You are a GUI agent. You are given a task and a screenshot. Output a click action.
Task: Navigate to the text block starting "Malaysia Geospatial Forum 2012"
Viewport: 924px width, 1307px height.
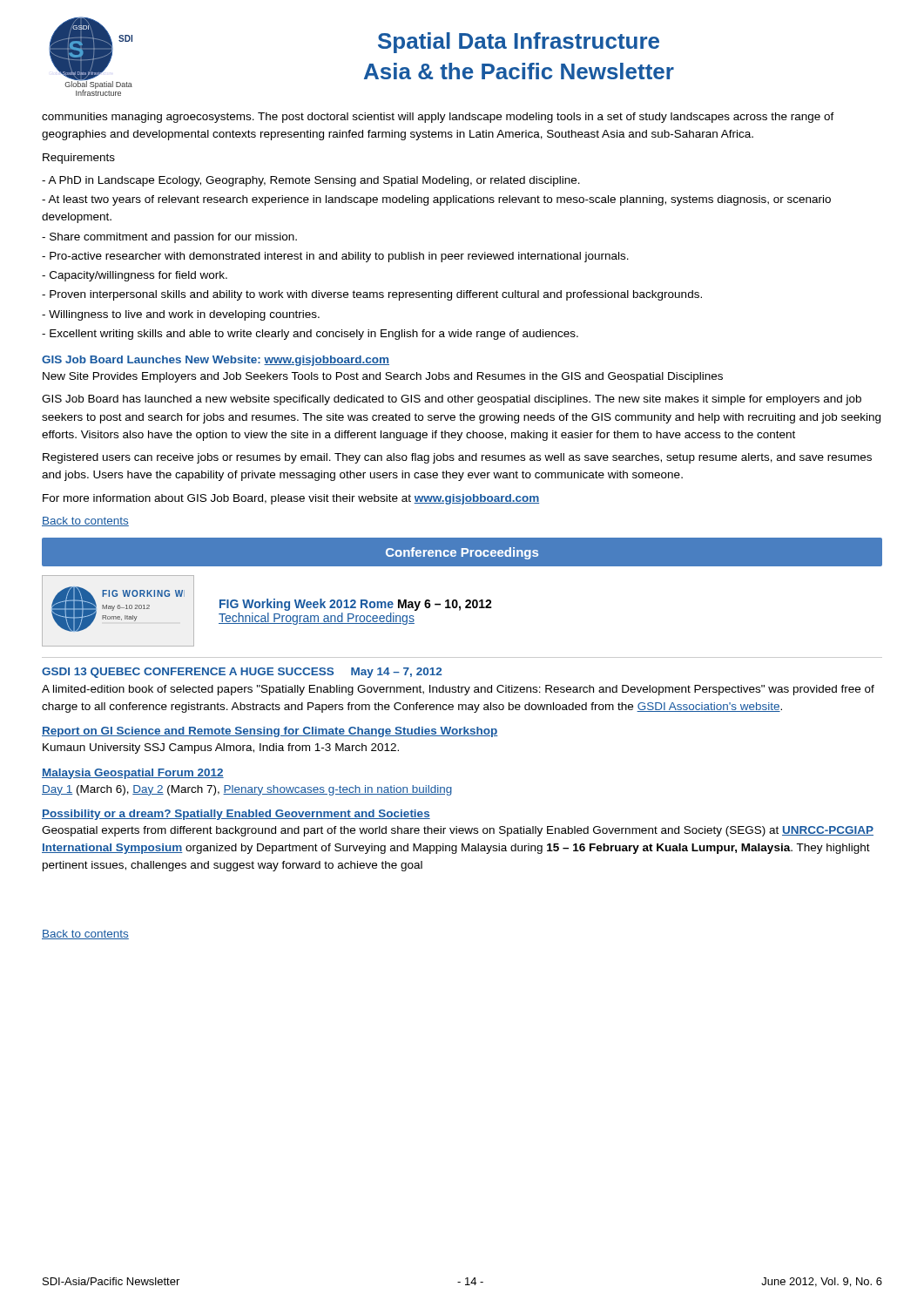coord(133,772)
